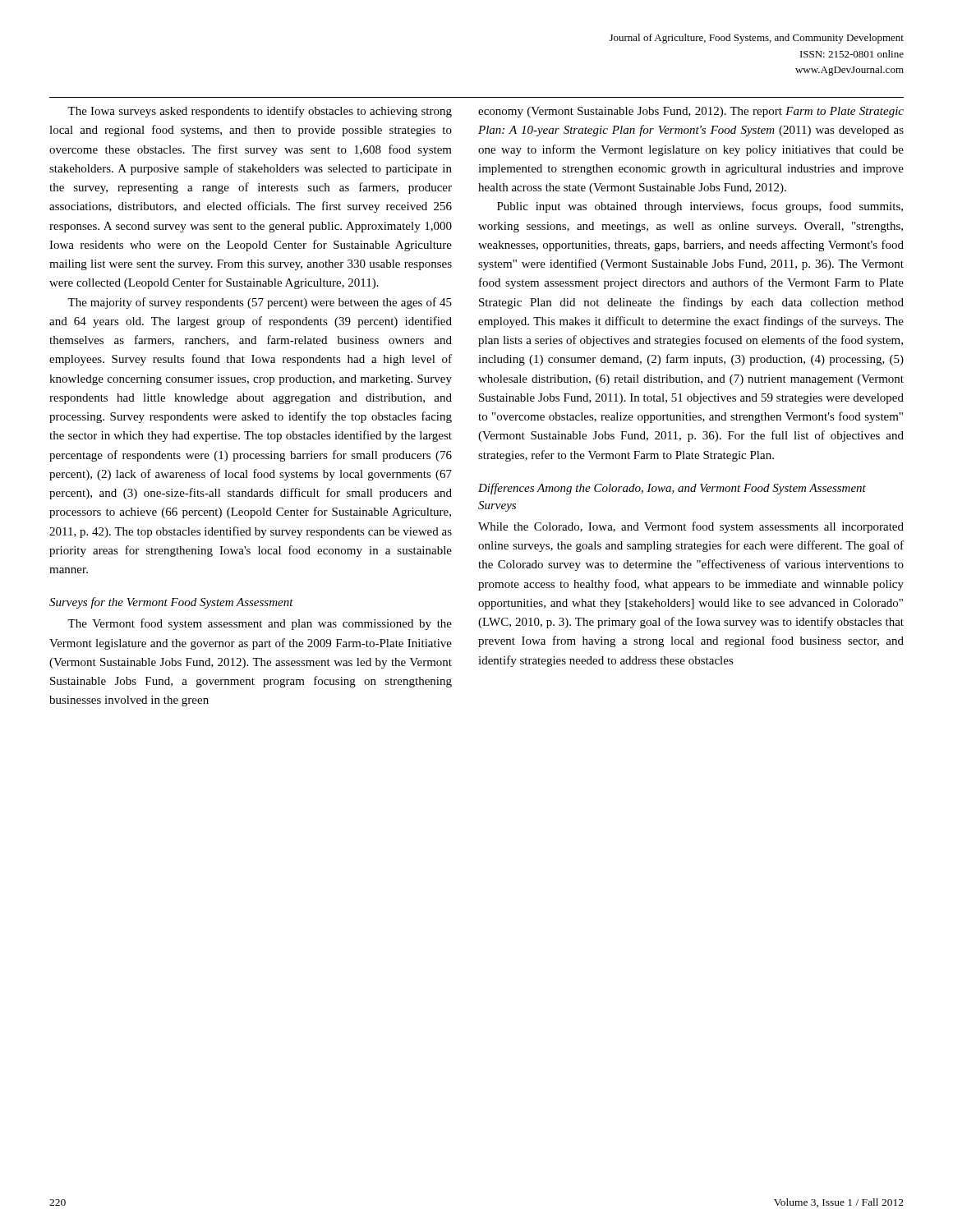Locate the text block that reads "While the Colorado, Iowa, and Vermont food"

(691, 594)
